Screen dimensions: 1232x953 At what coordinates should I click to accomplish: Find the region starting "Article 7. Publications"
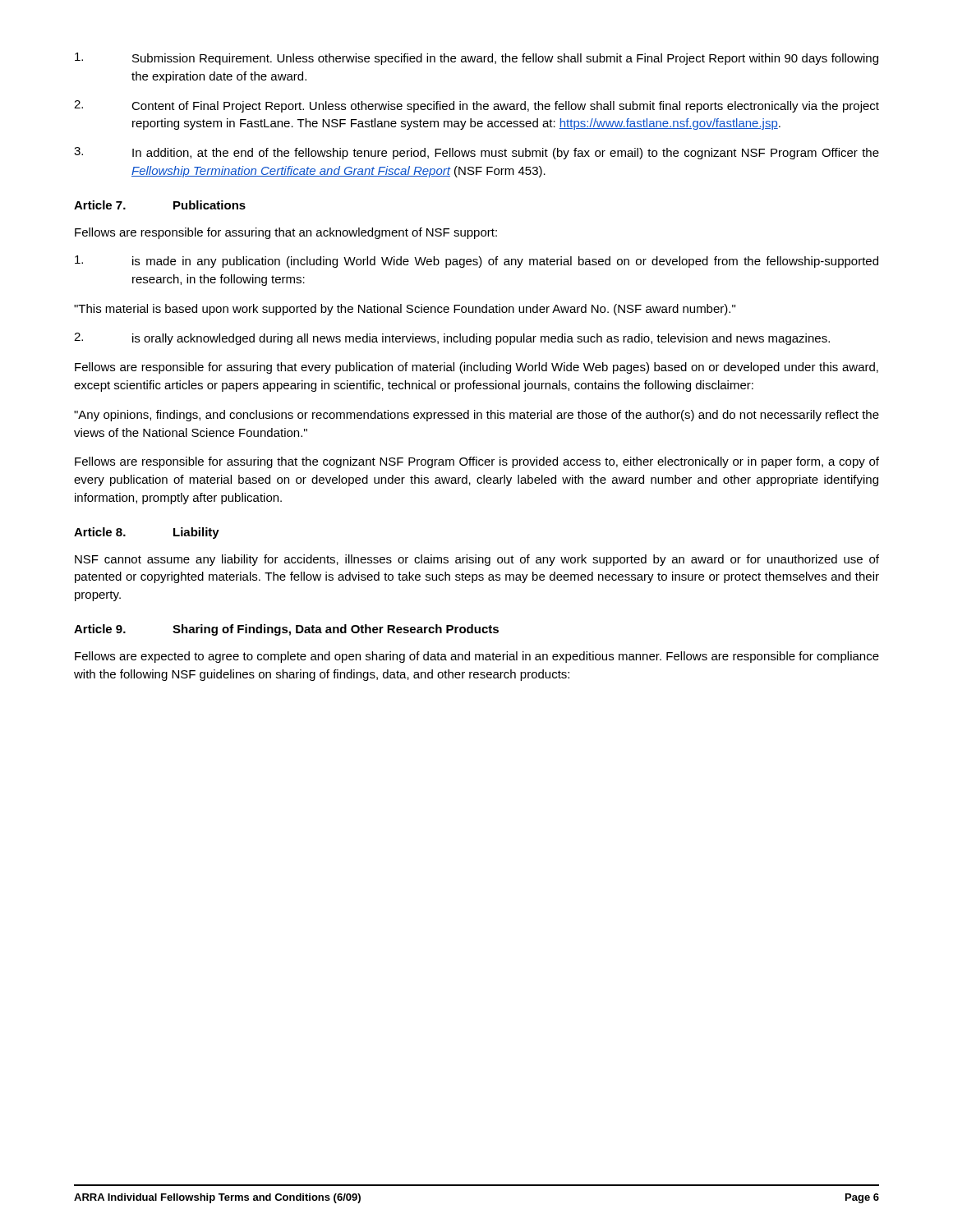[98, 204]
